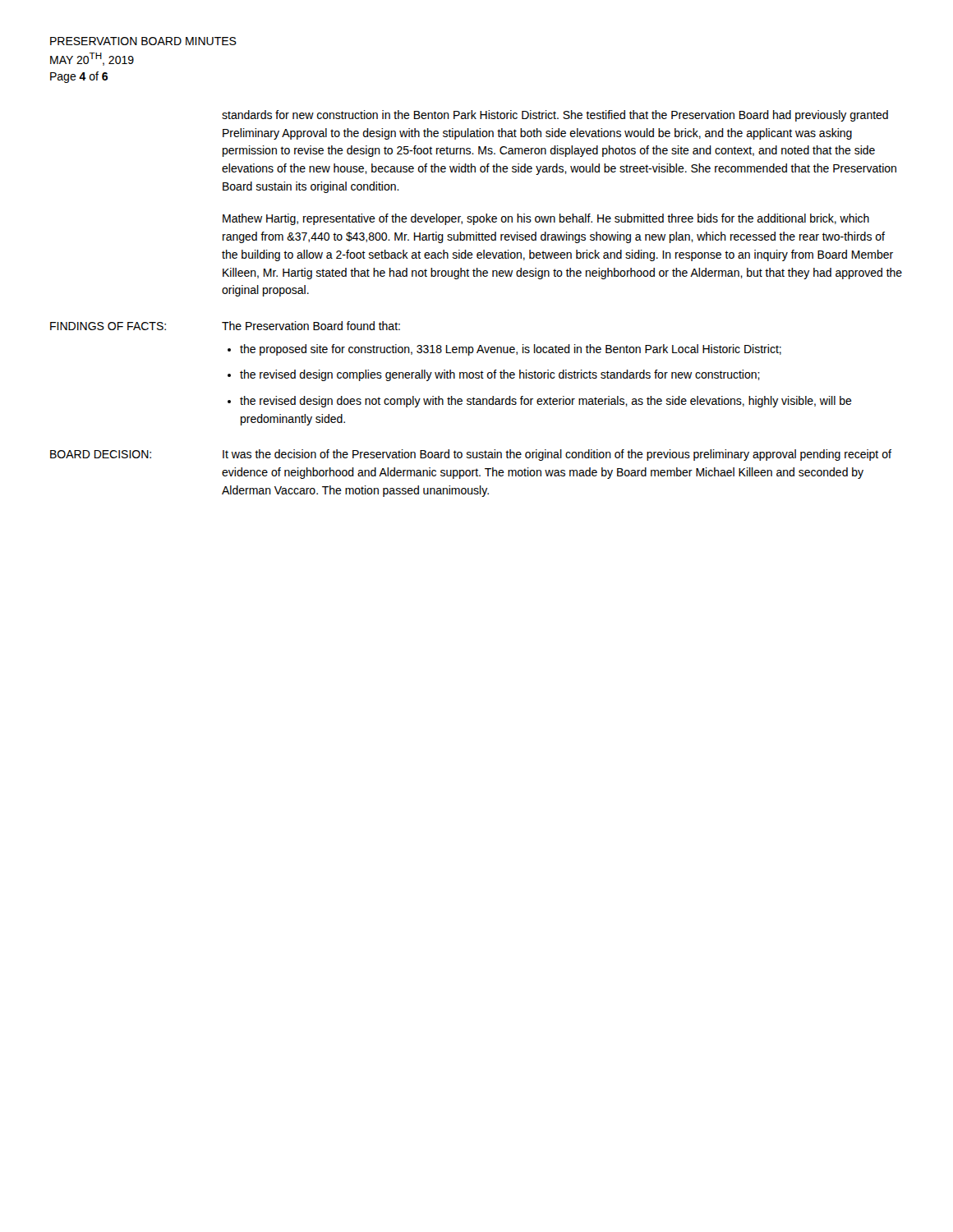This screenshot has width=953, height=1232.
Task: Click on the block starting "FINDINGS OF FACTS:"
Action: [108, 326]
